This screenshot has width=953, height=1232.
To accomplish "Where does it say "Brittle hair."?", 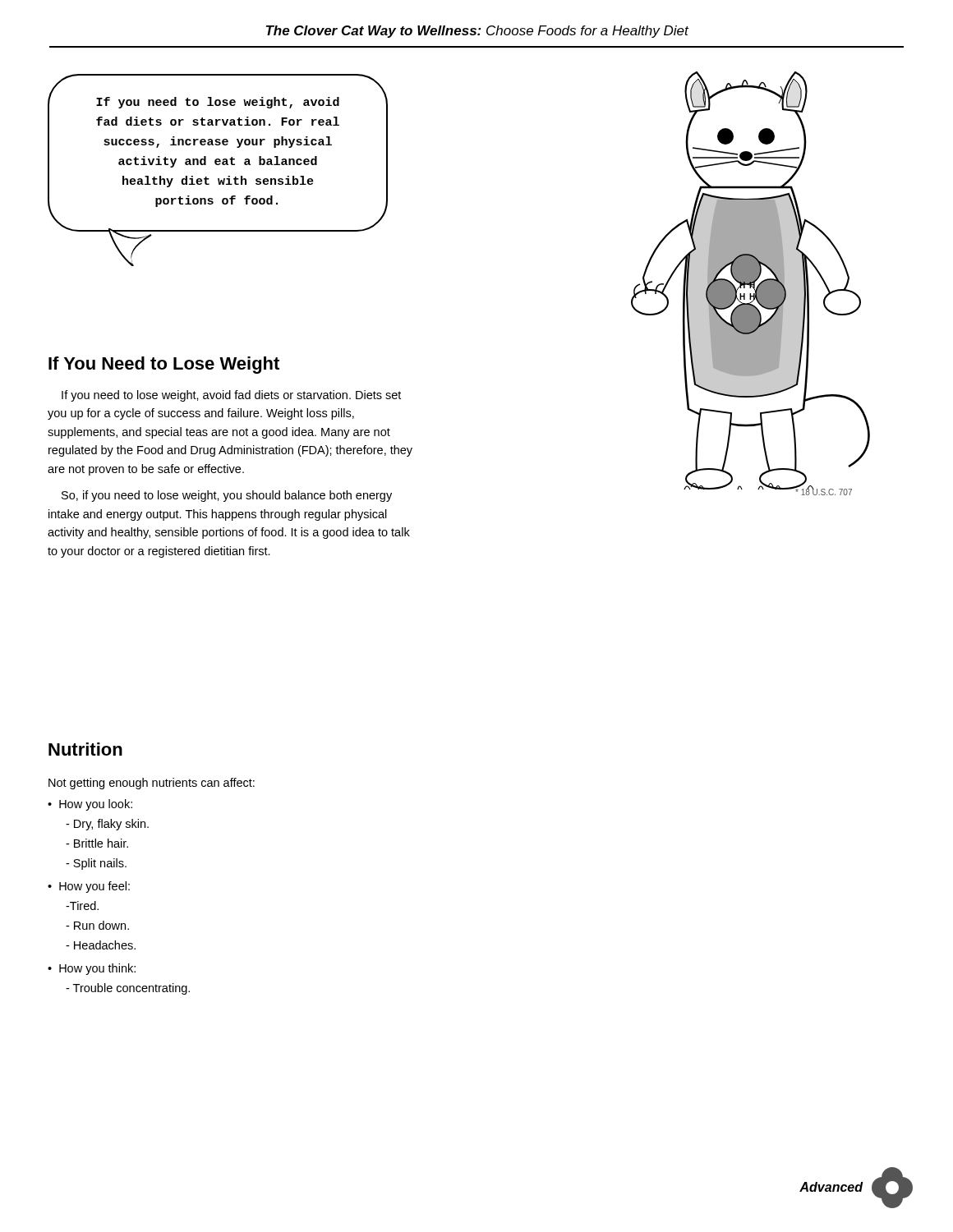I will 98,843.
